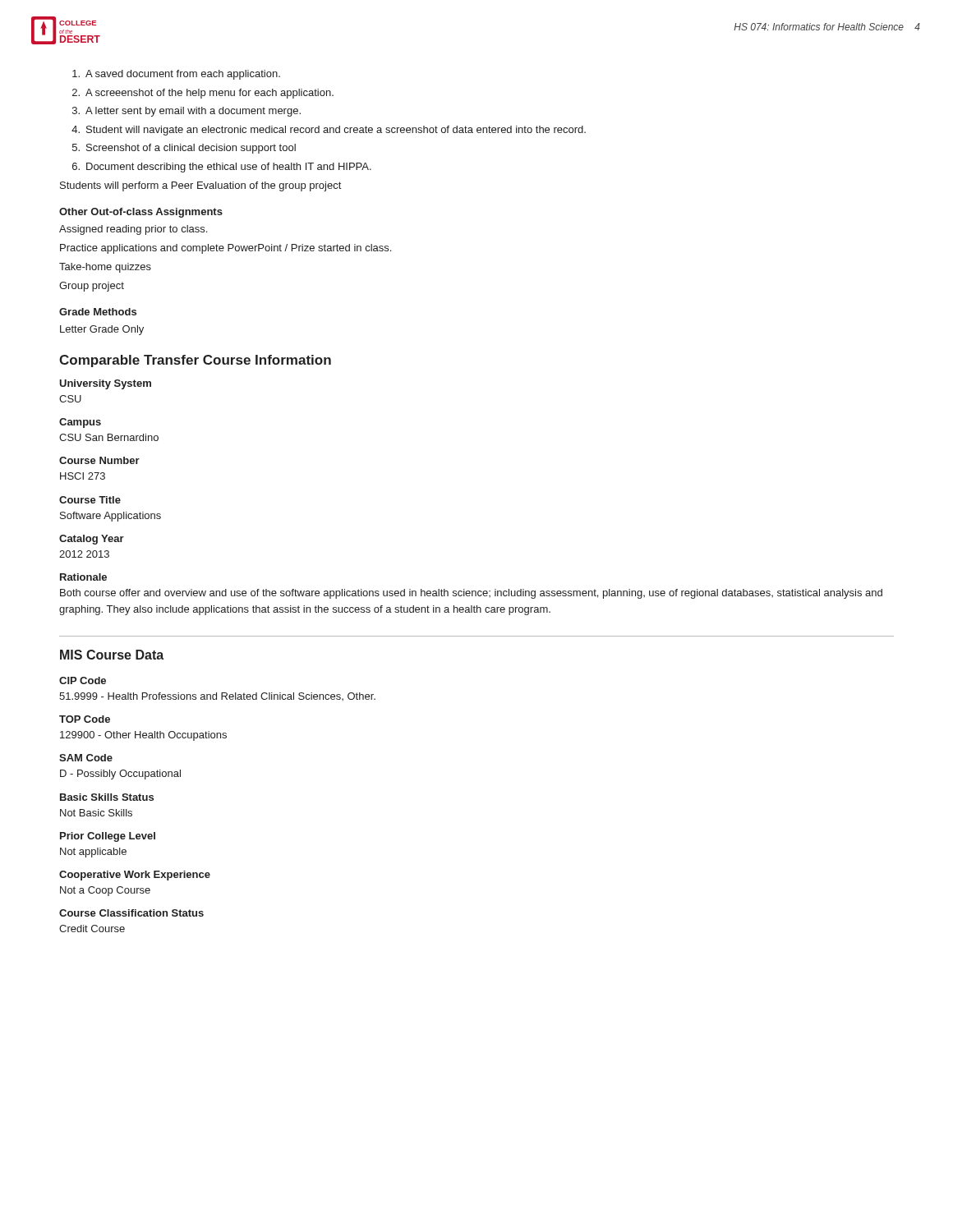This screenshot has height=1232, width=953.
Task: Find the section header containing "CIP Code"
Action: (83, 681)
